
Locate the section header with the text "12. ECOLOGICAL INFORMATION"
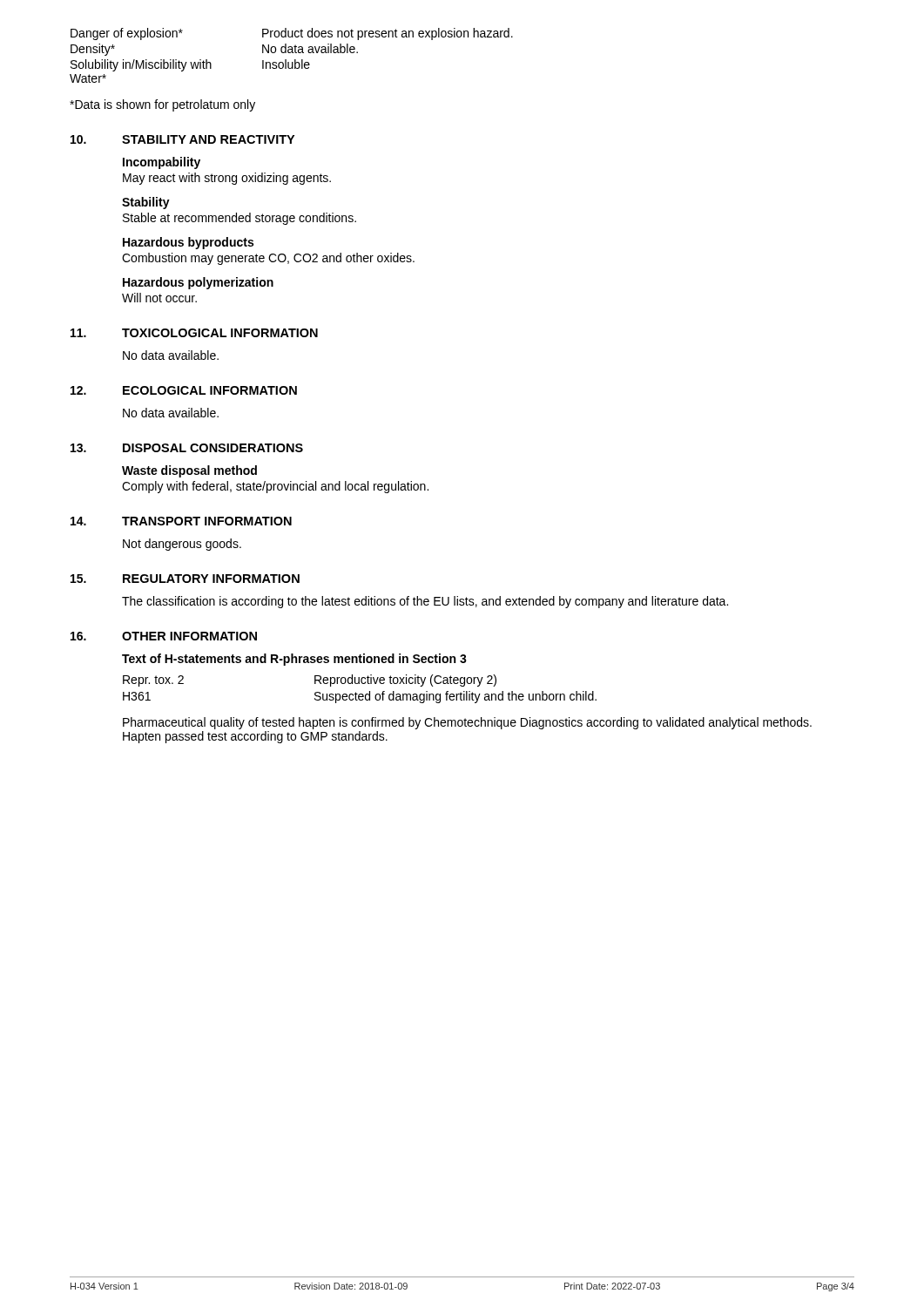pos(184,390)
